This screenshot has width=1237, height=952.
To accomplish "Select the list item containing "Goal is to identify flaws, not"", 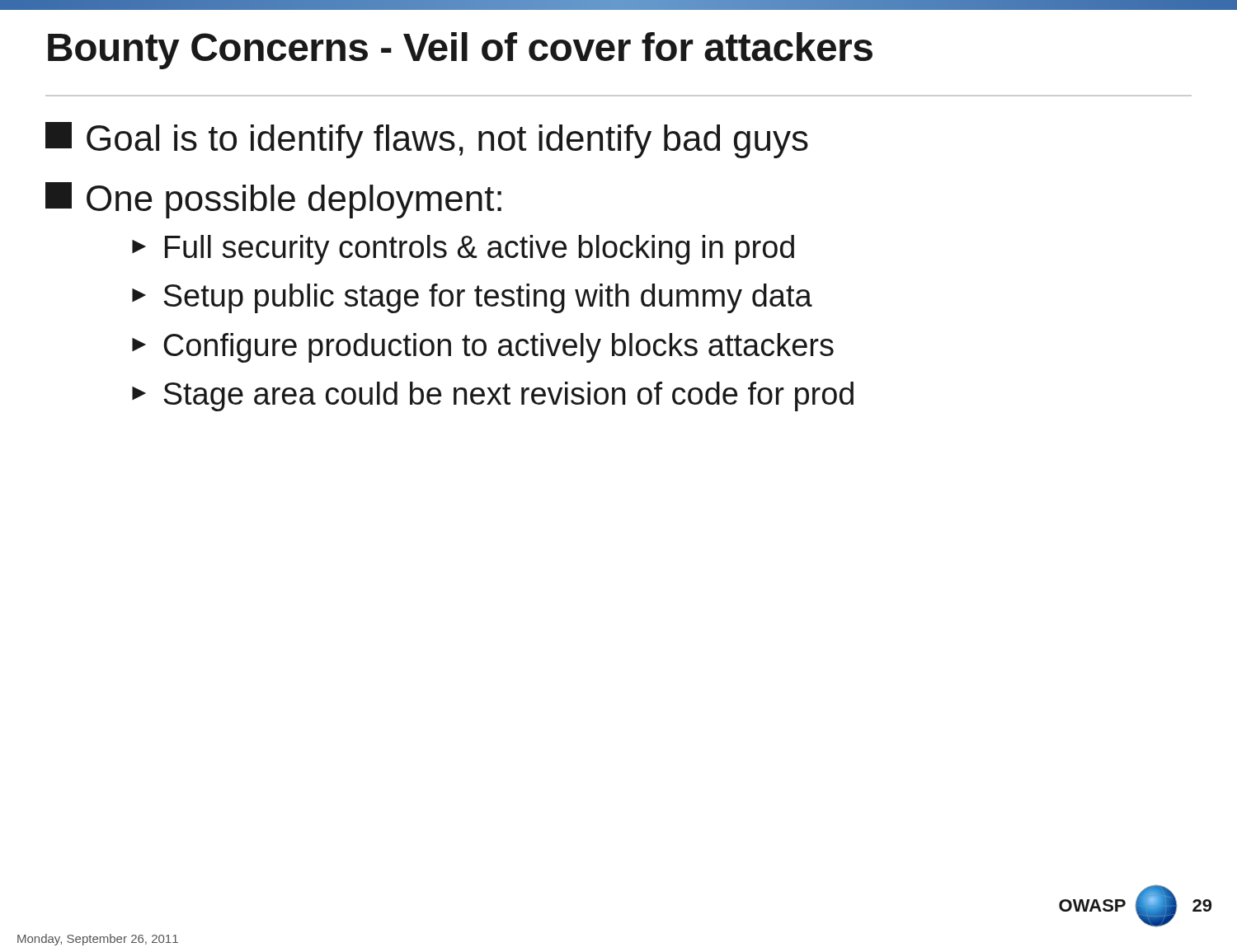I will 427,138.
